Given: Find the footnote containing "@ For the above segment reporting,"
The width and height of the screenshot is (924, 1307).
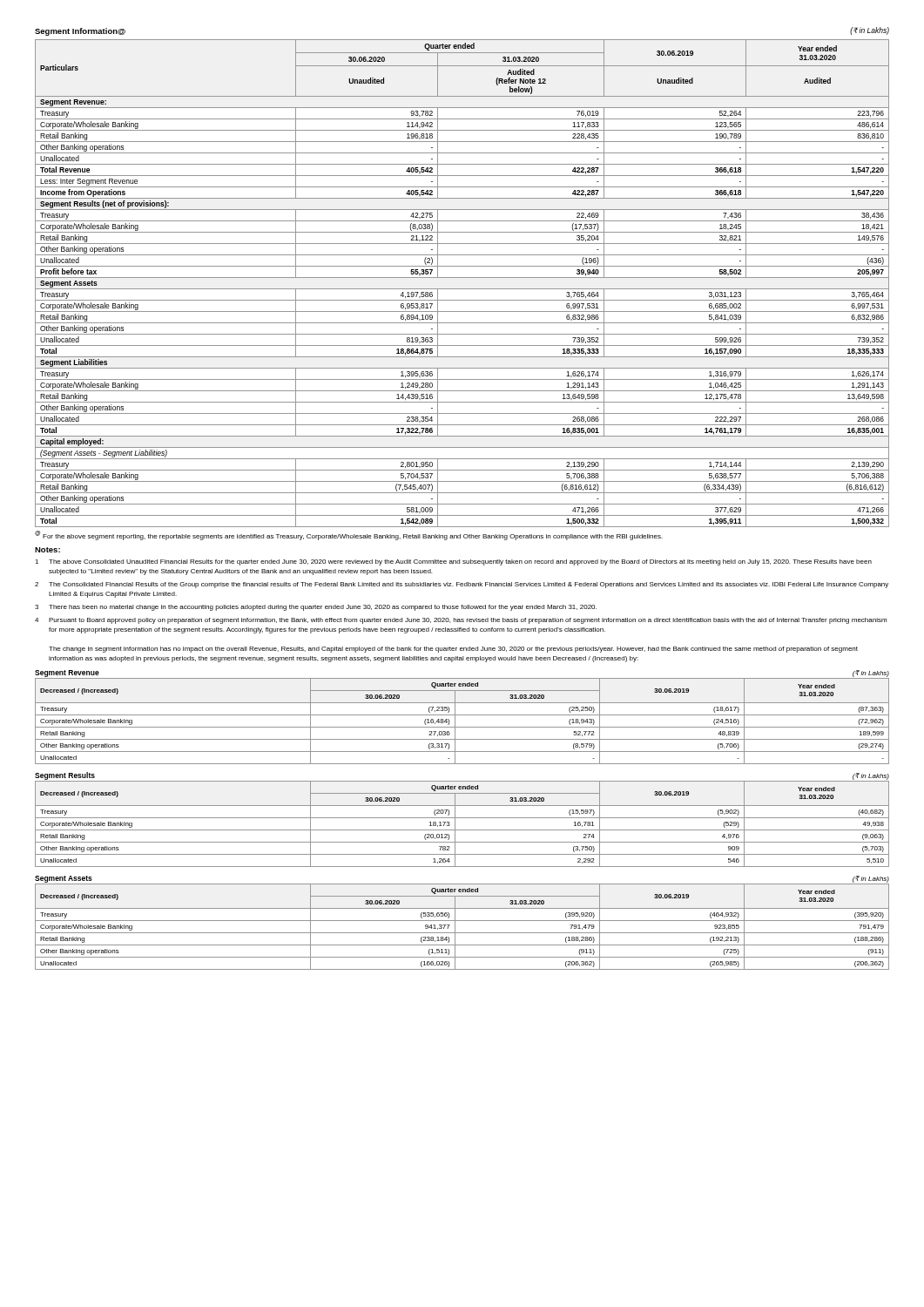Looking at the screenshot, I should pyautogui.click(x=349, y=535).
